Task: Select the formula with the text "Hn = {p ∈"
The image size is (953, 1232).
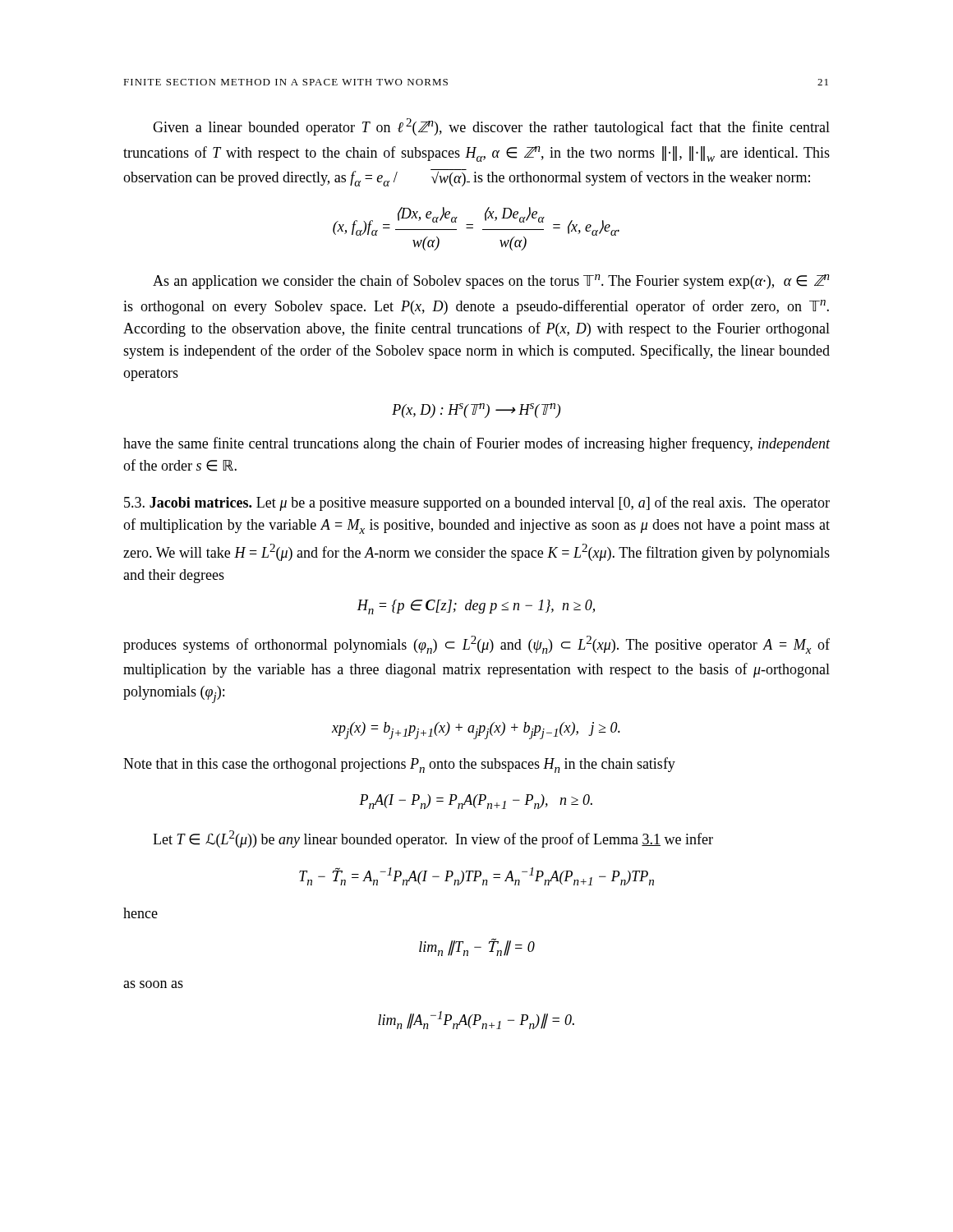Action: pyautogui.click(x=476, y=607)
